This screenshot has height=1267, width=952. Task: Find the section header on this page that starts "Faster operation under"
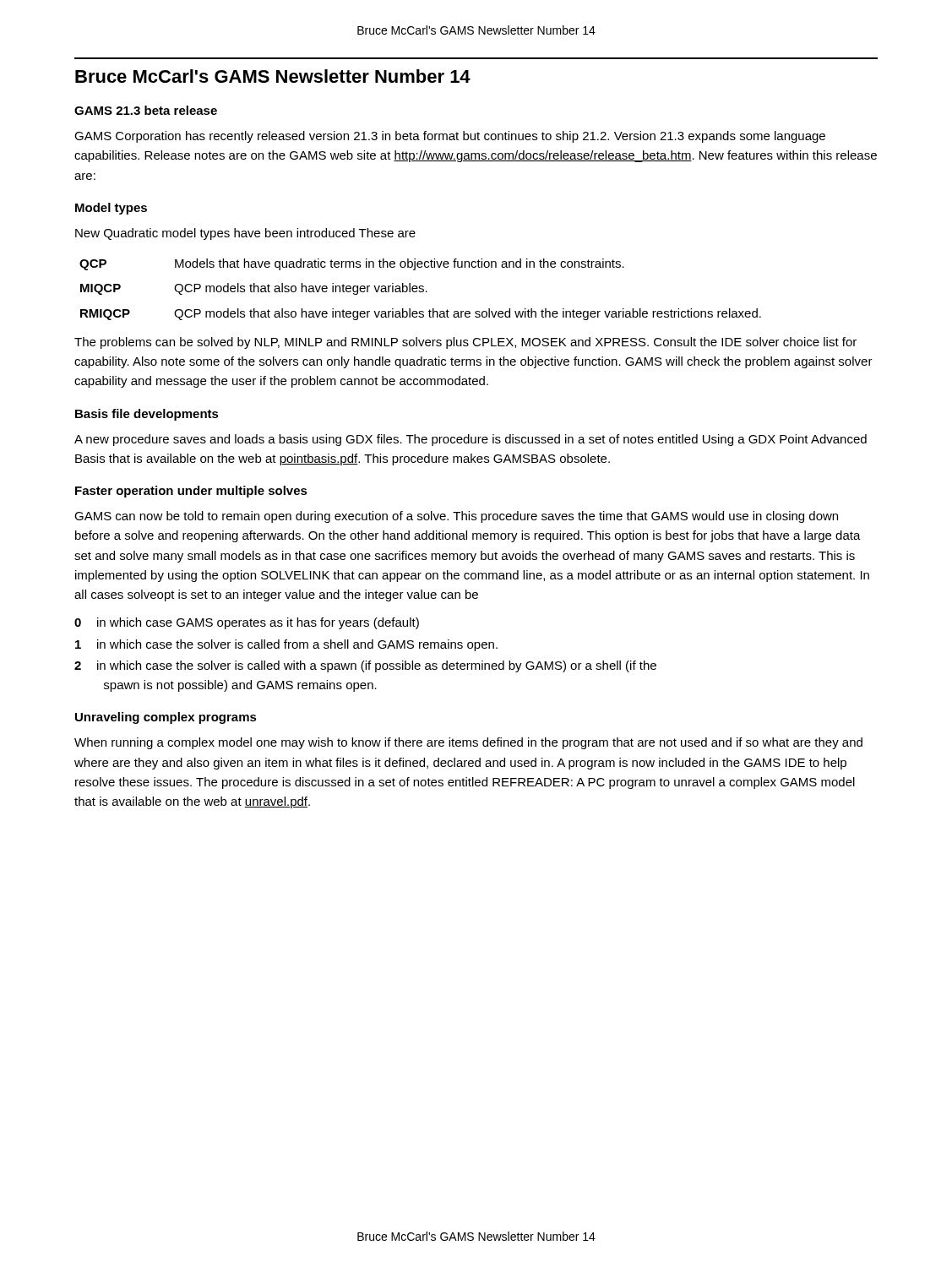(191, 490)
